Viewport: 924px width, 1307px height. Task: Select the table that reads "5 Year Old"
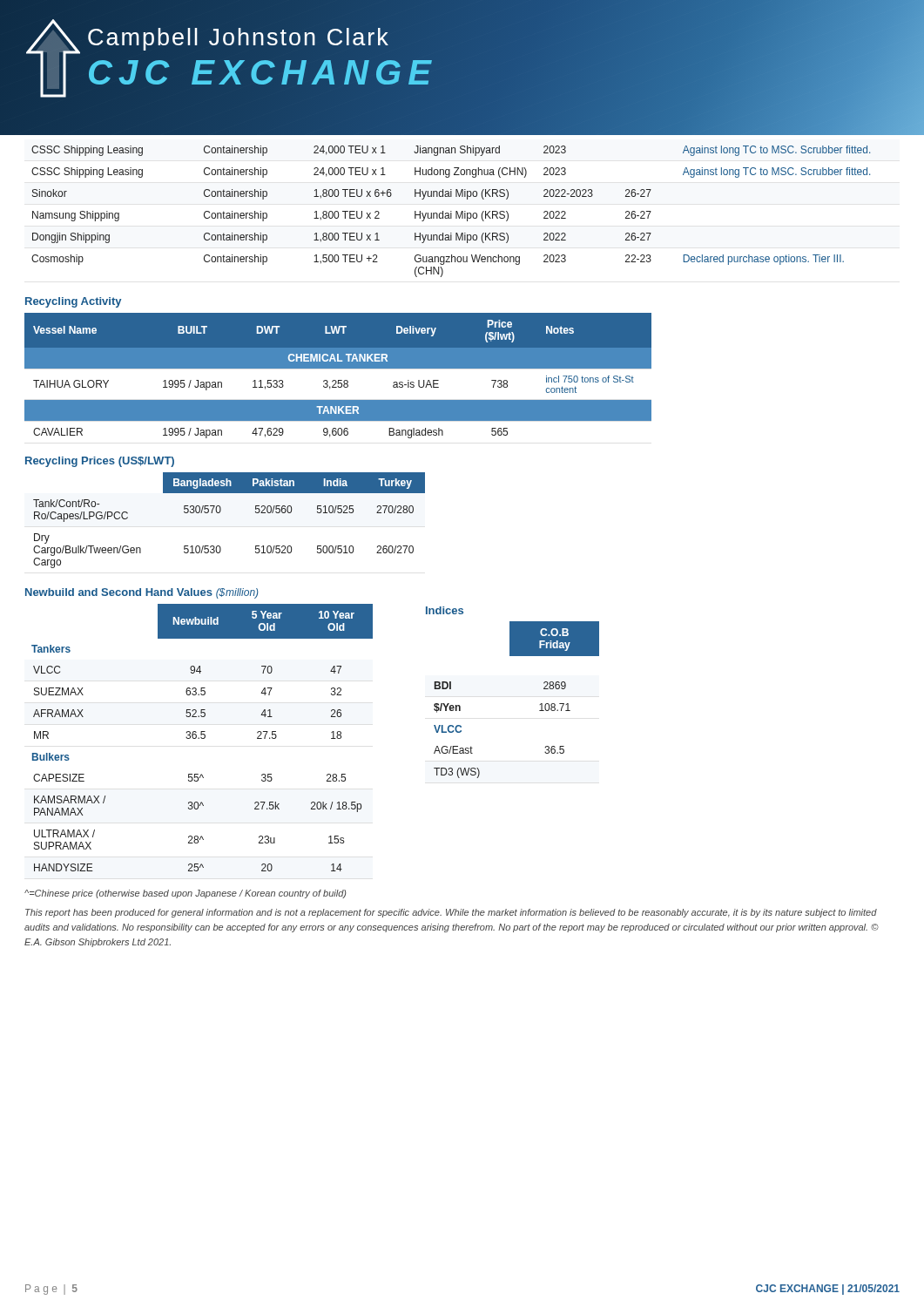(199, 742)
